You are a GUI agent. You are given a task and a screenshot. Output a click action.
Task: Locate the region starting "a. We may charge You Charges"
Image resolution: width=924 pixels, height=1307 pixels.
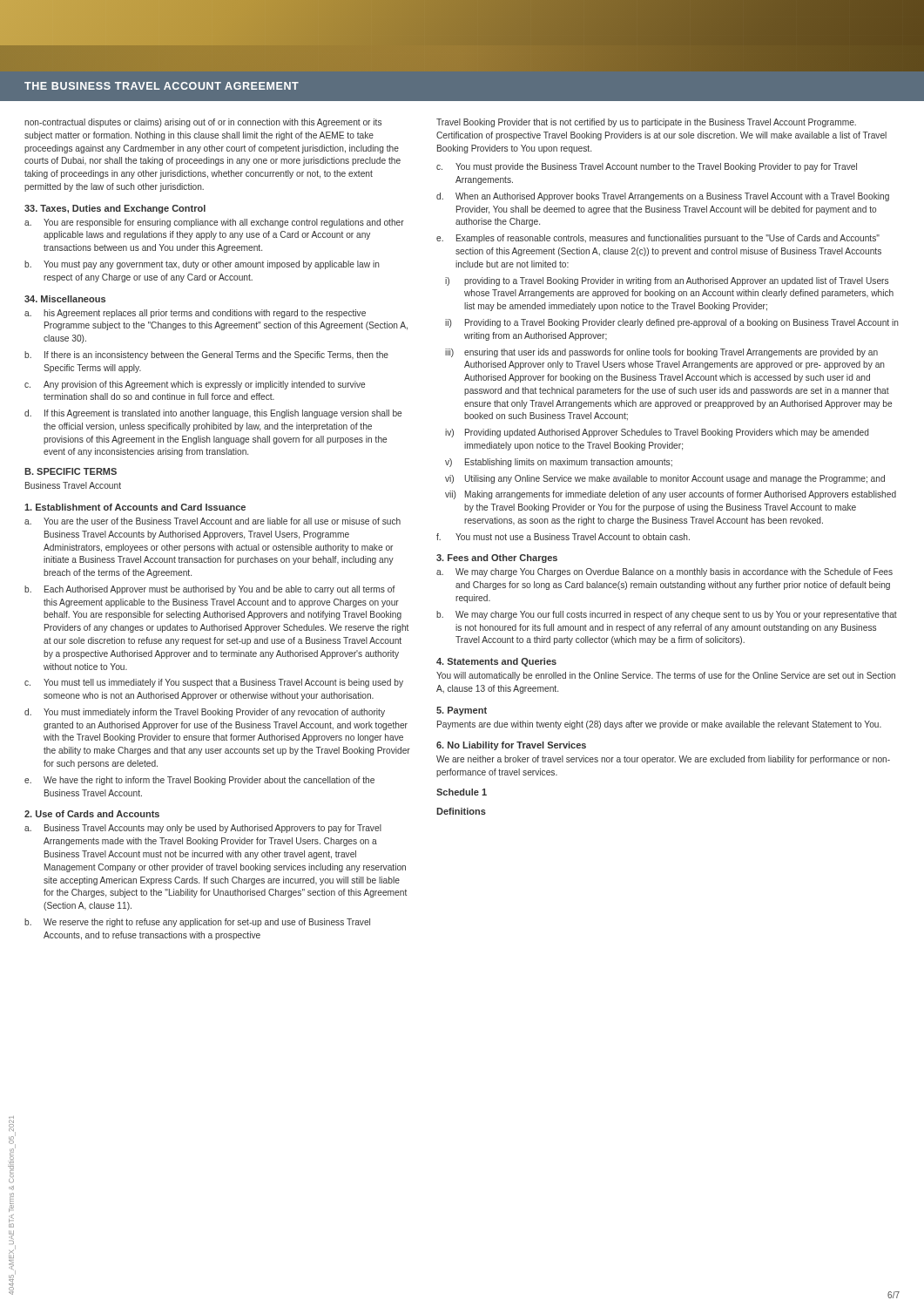point(668,586)
